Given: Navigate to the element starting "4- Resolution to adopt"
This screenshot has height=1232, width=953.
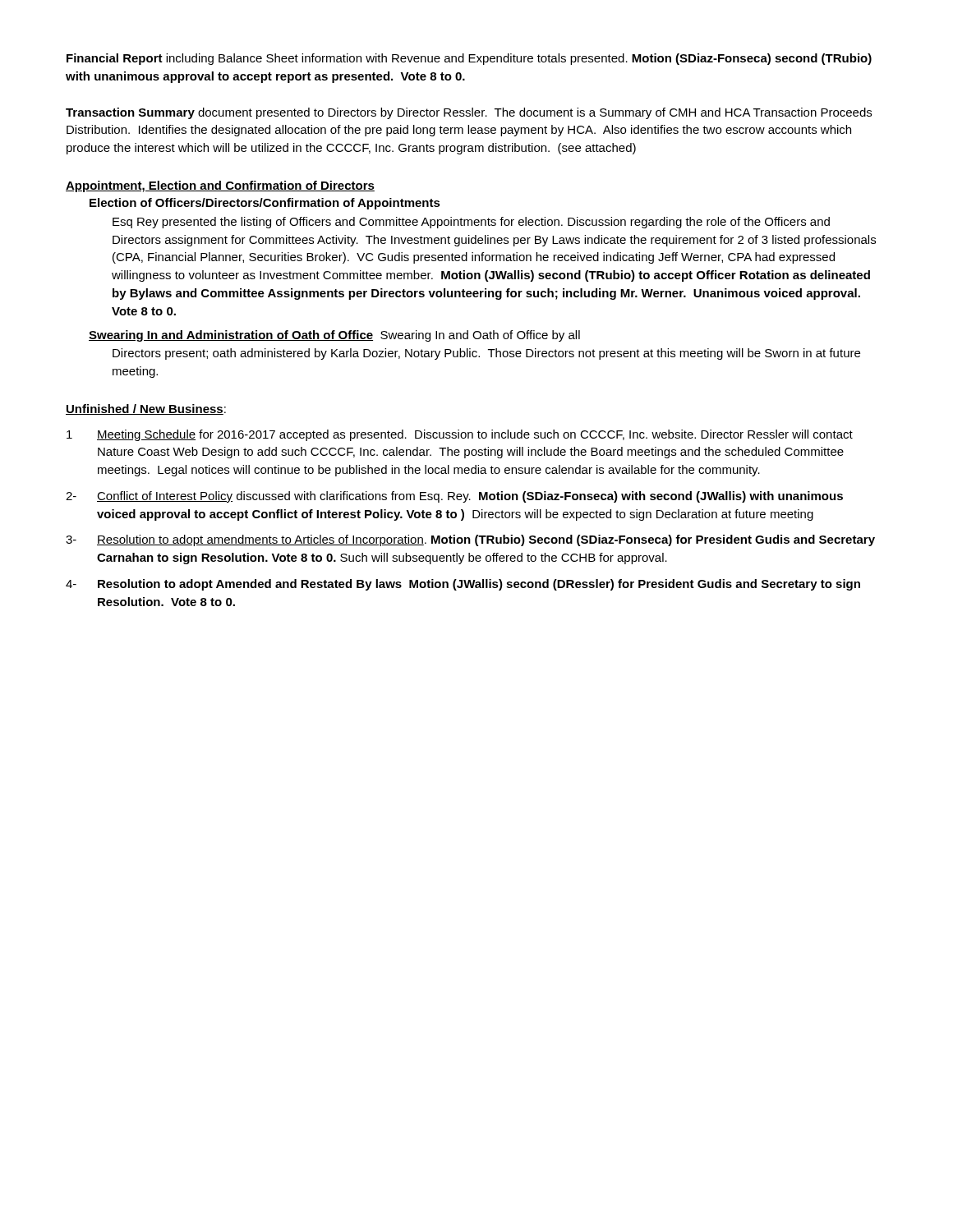Looking at the screenshot, I should click(x=472, y=593).
